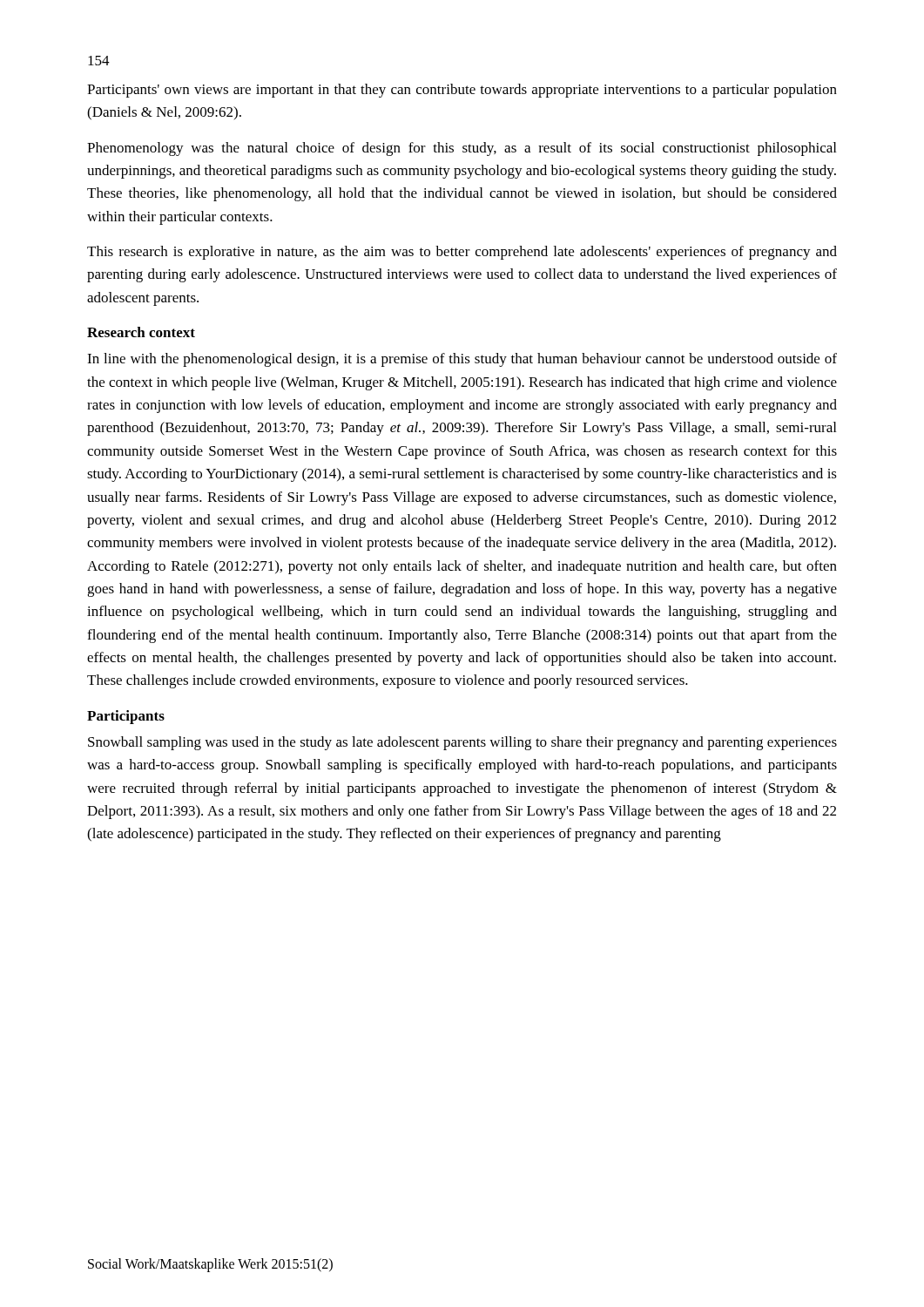This screenshot has height=1307, width=924.
Task: Locate the text block that says "Participants' own views are important in that they"
Action: point(462,101)
